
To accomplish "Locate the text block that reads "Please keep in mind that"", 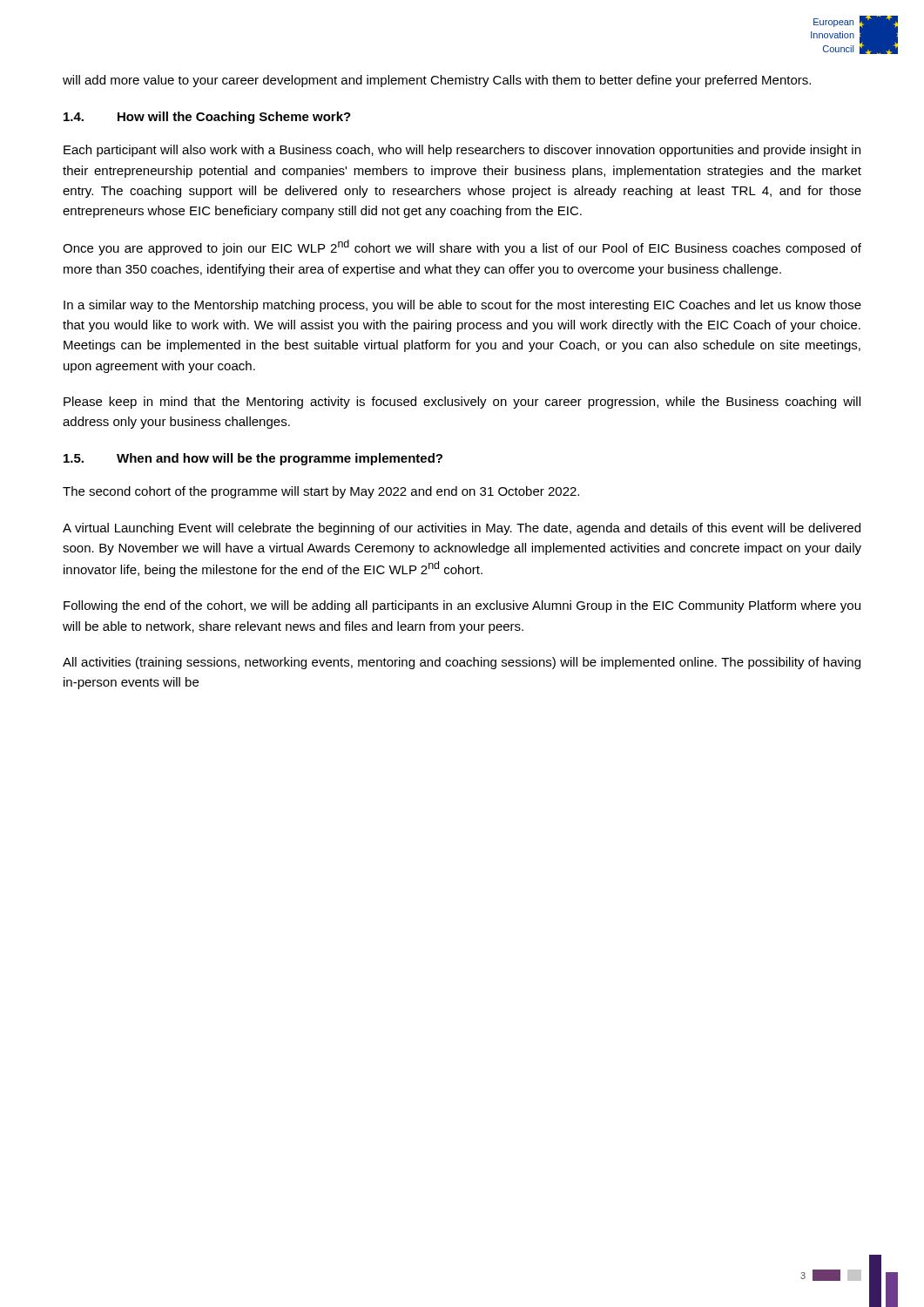I will [462, 411].
